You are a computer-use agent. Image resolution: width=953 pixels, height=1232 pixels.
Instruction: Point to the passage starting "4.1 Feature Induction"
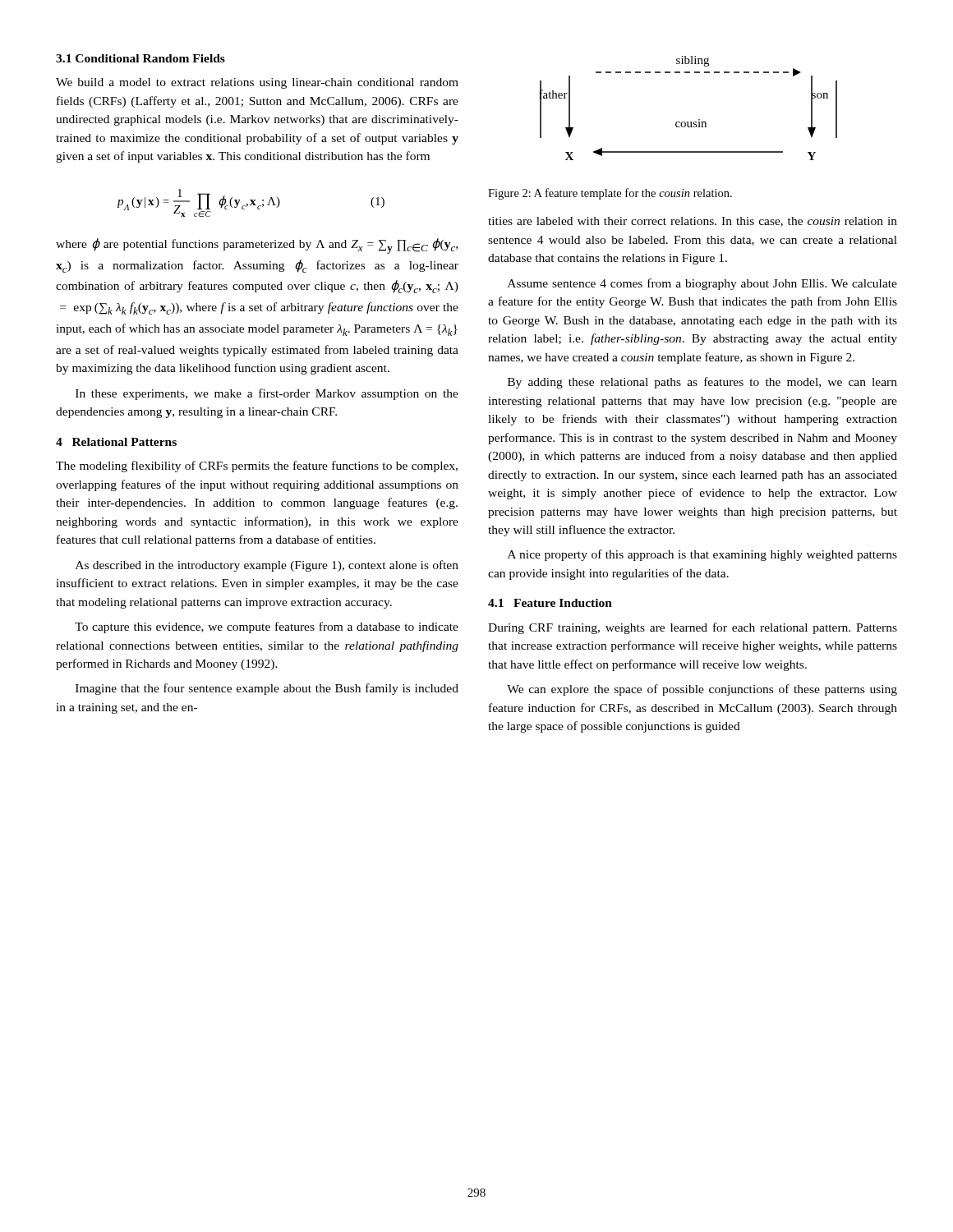[x=550, y=603]
